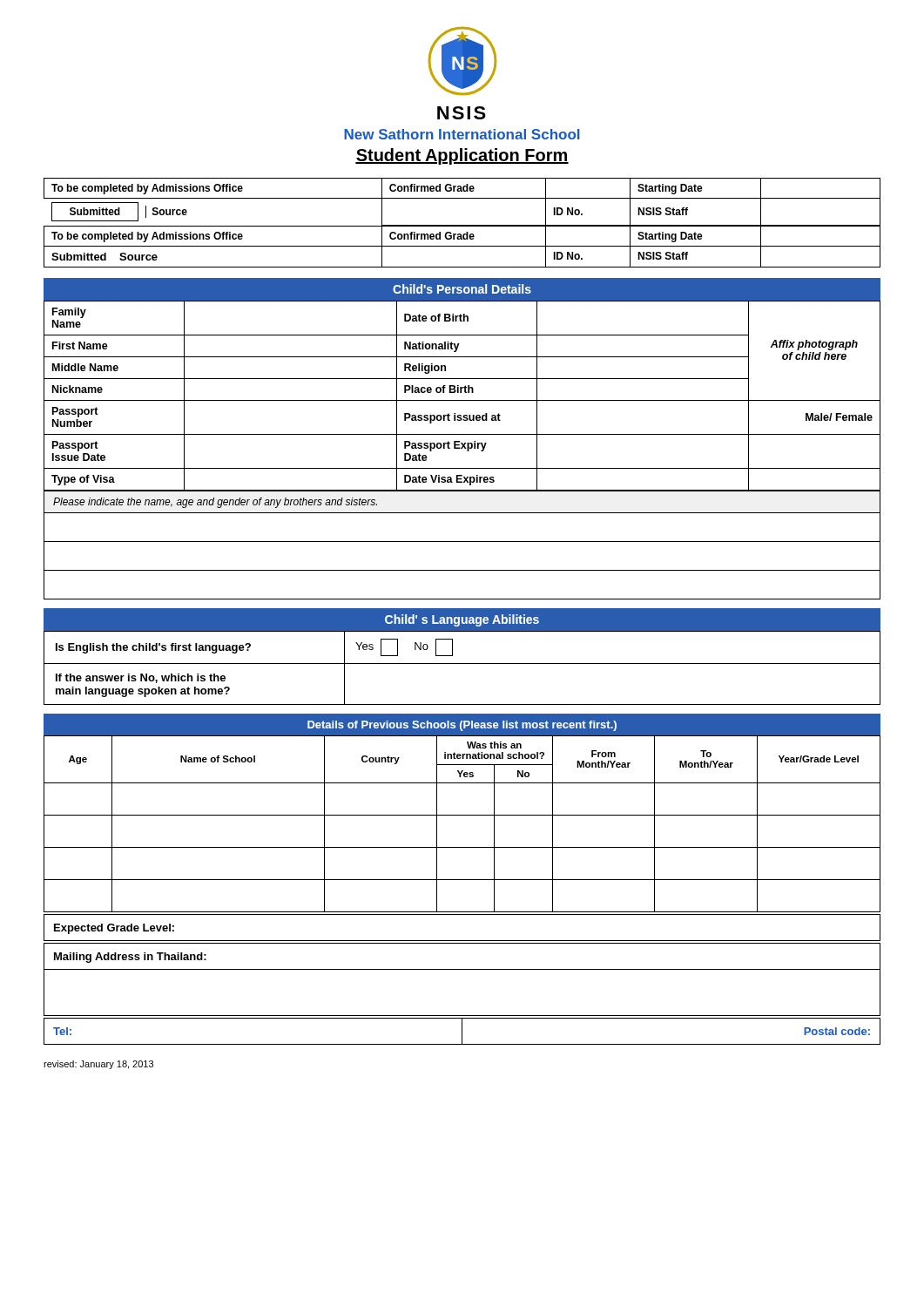Image resolution: width=924 pixels, height=1307 pixels.
Task: Find the section header that reads "Child's Personal Details"
Action: (x=462, y=289)
